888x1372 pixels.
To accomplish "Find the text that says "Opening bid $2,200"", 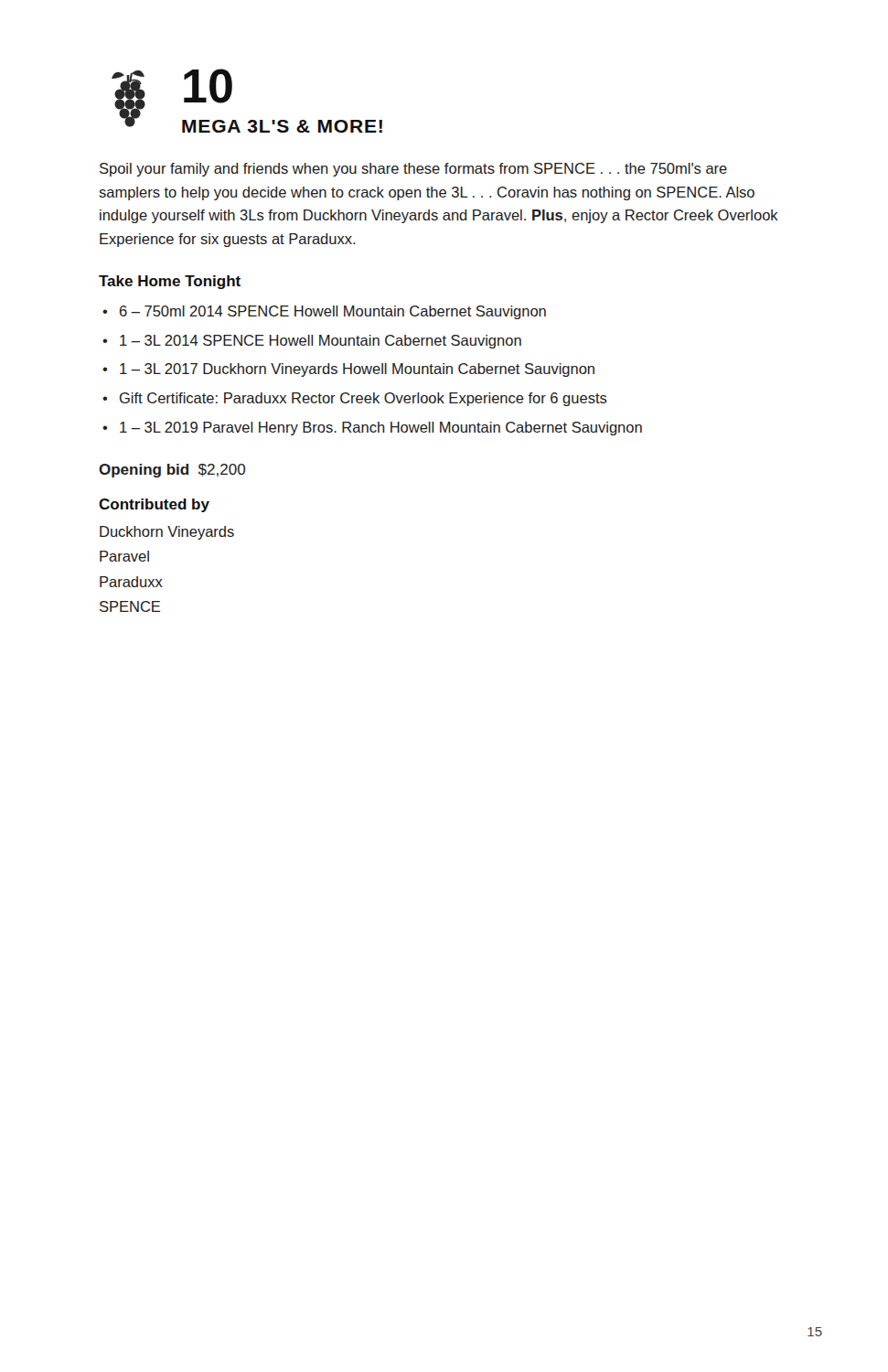I will [172, 470].
